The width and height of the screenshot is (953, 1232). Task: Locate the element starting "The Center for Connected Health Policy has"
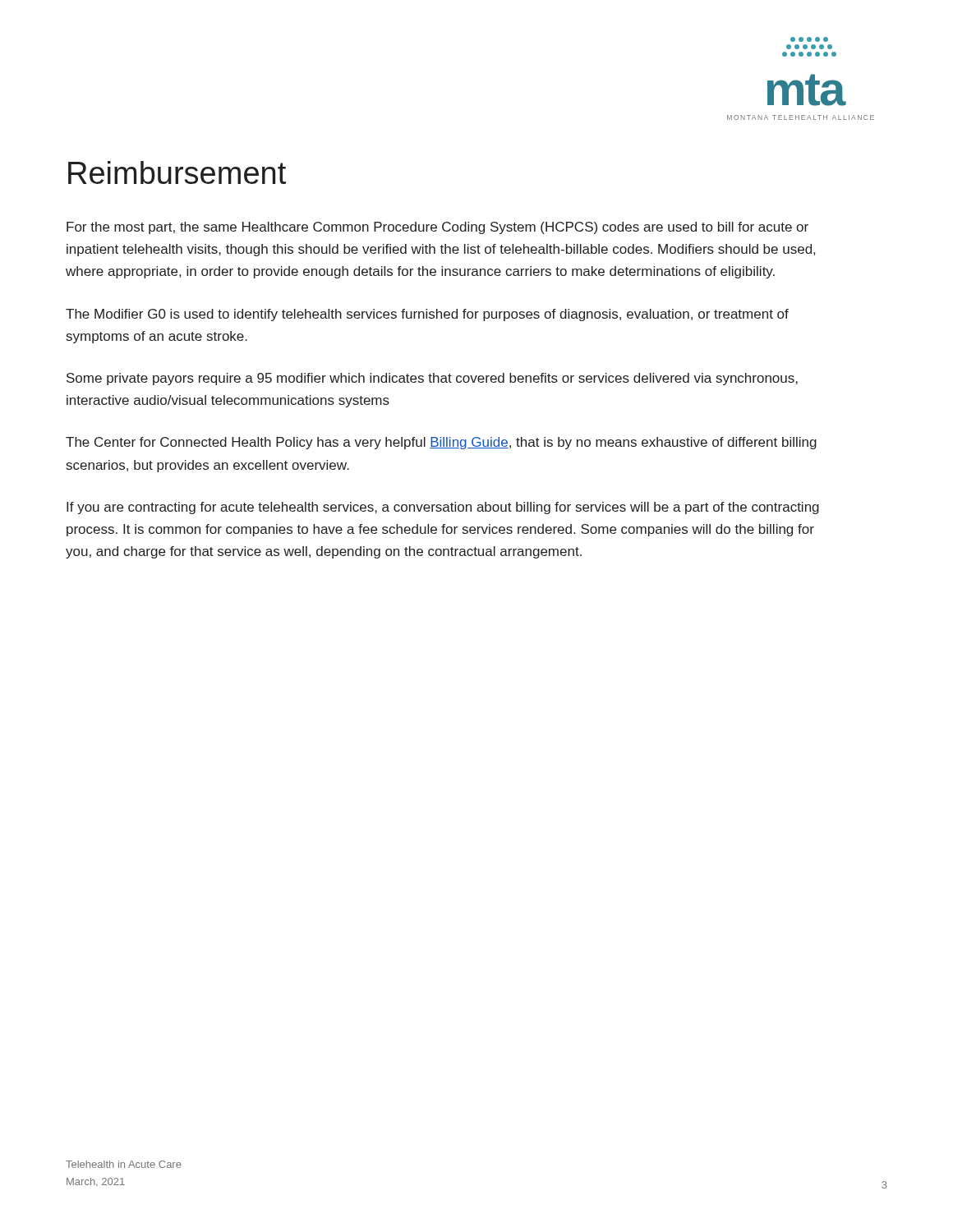coord(441,454)
